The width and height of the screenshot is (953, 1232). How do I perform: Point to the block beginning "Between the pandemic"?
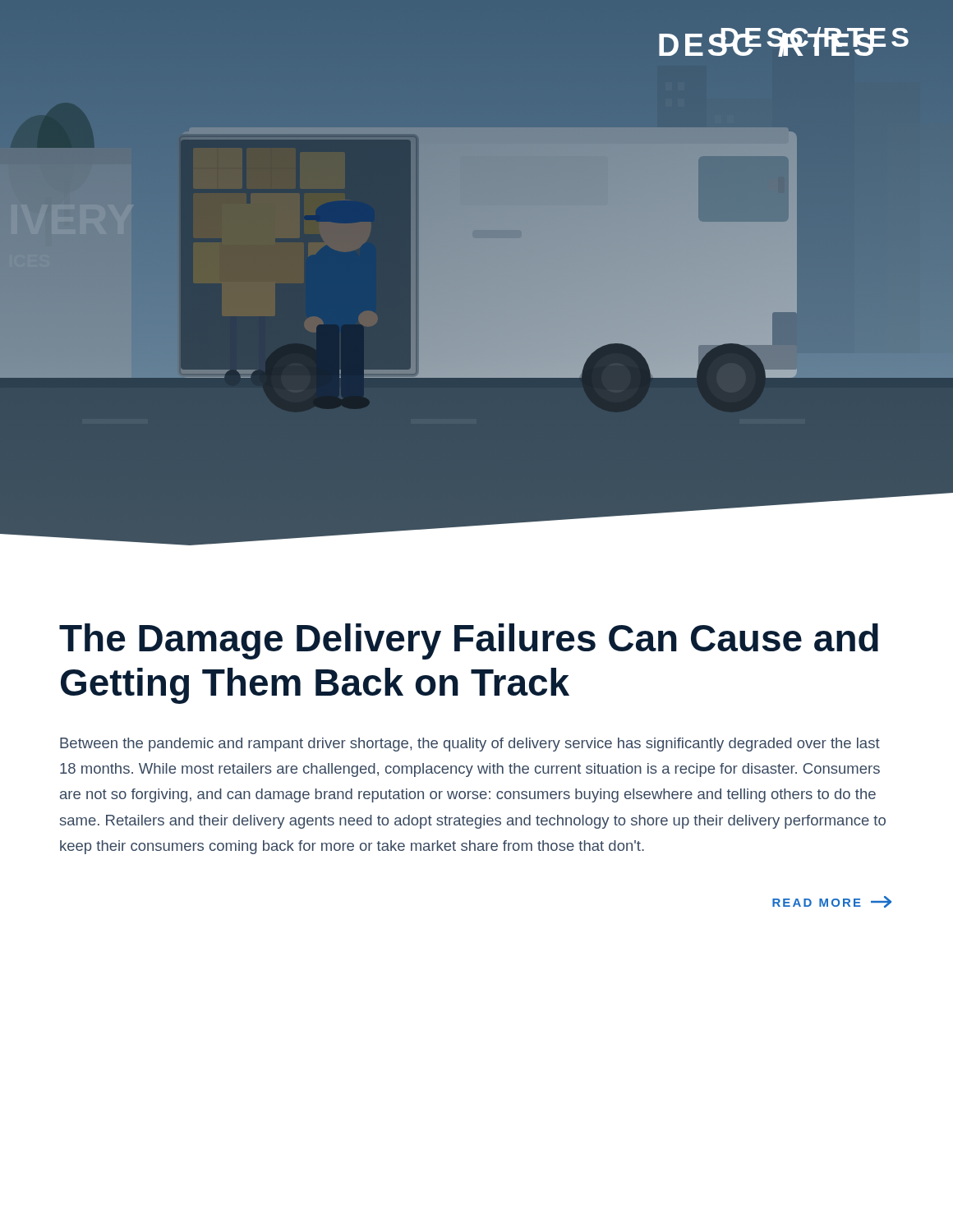click(473, 794)
